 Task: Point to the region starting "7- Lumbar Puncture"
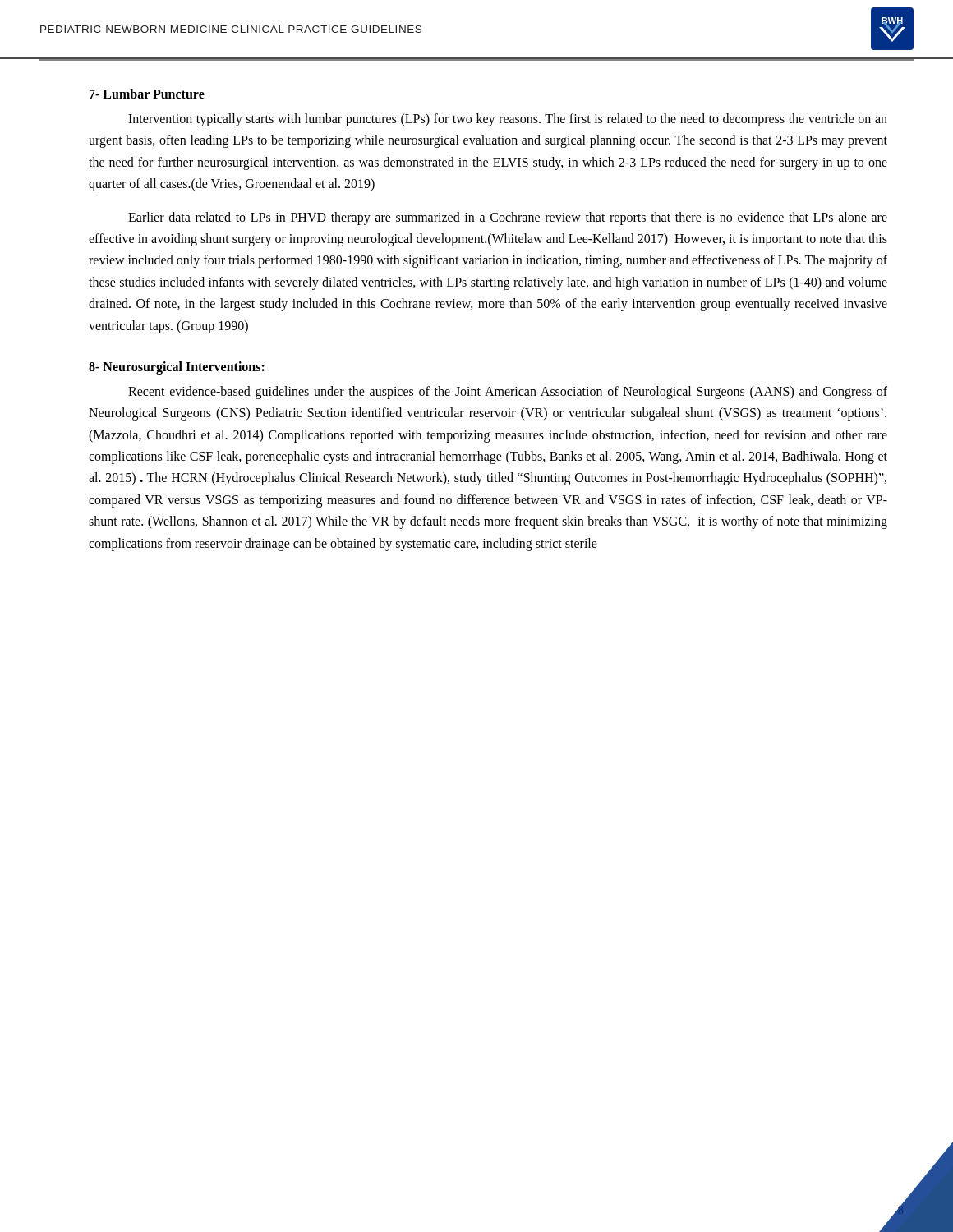click(147, 94)
